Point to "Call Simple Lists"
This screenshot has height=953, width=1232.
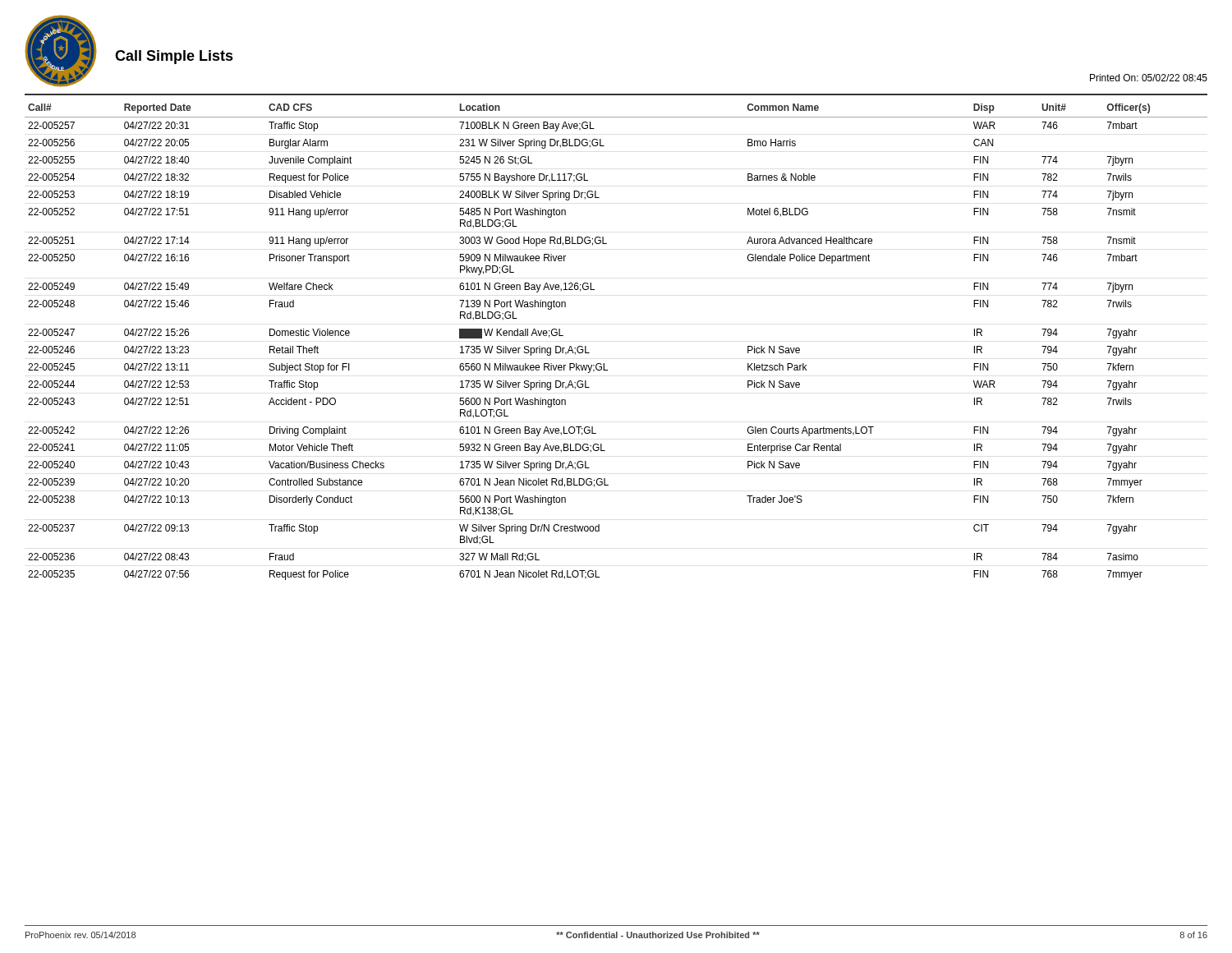point(174,56)
